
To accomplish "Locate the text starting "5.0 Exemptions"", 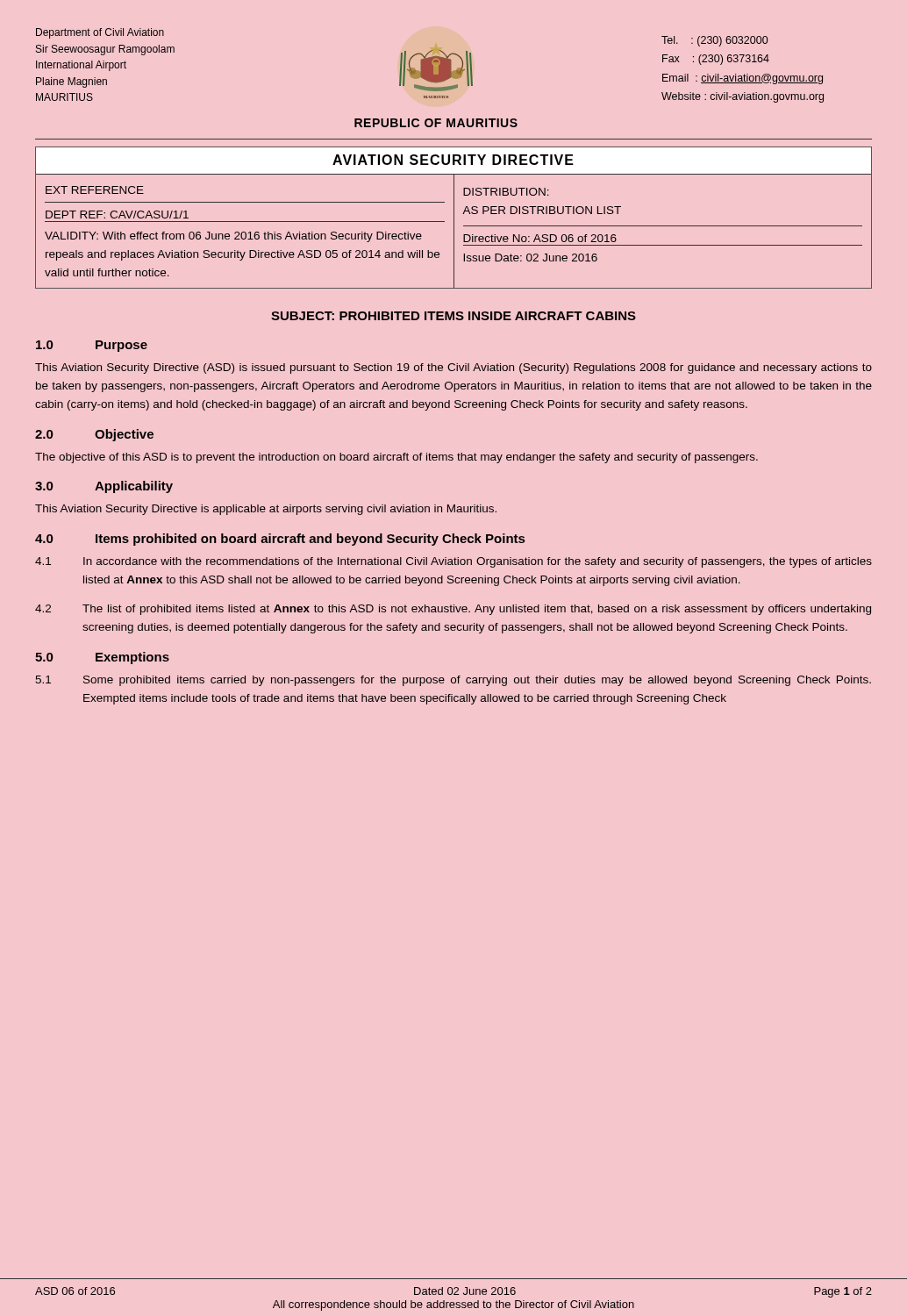I will click(x=102, y=657).
